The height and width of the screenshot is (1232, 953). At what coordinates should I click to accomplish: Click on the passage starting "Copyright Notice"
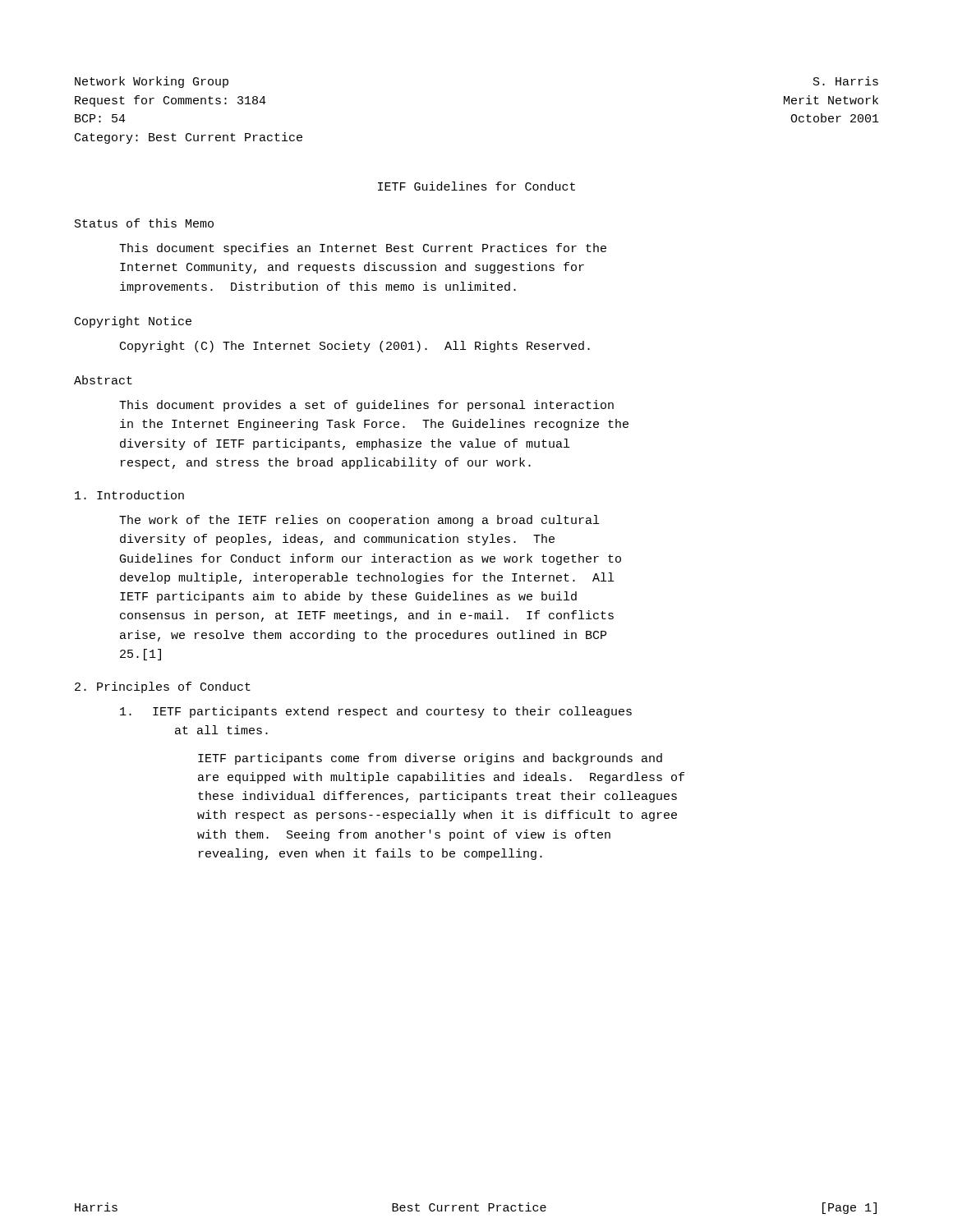tap(133, 322)
